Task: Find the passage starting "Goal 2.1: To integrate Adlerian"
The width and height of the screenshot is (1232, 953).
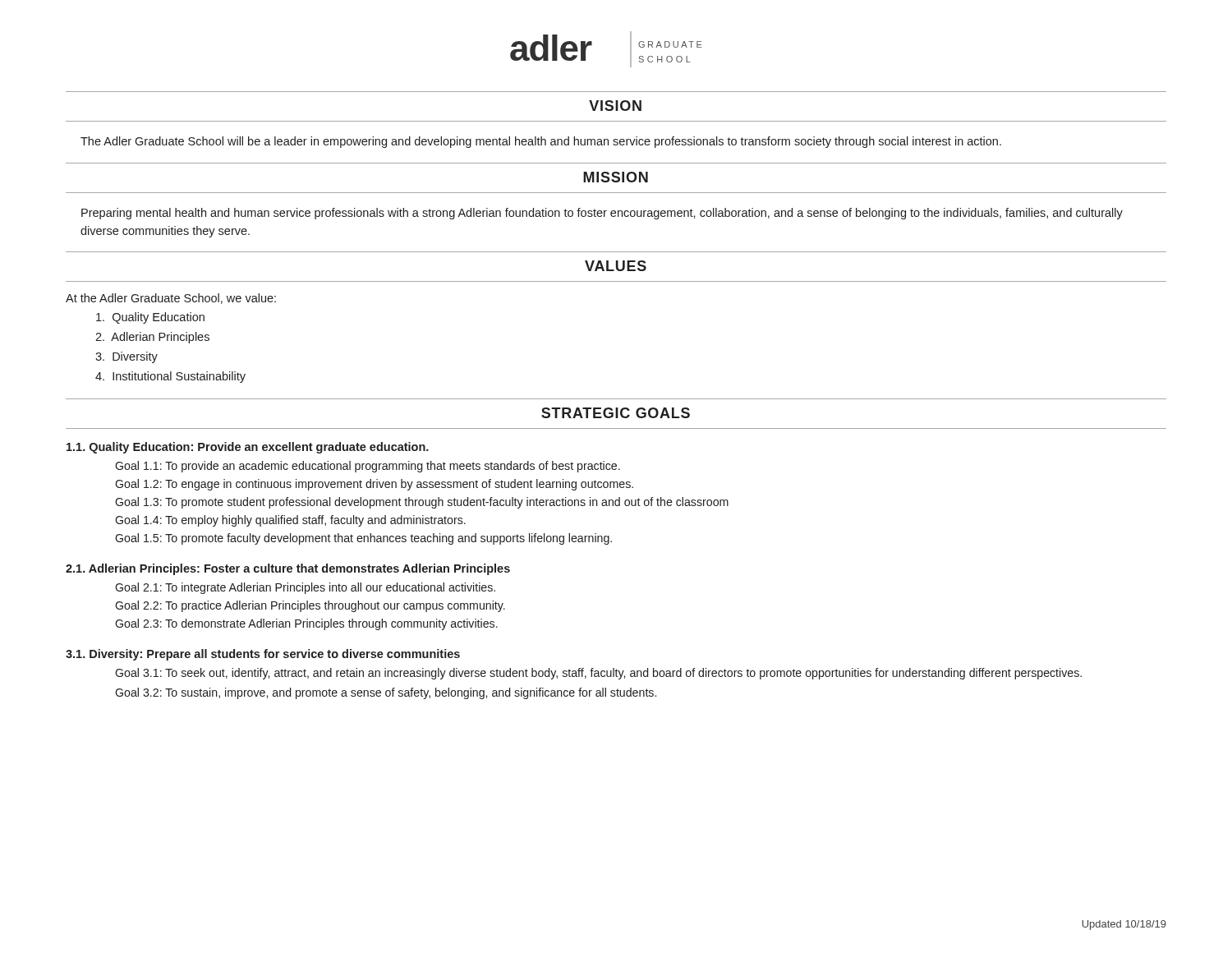Action: pyautogui.click(x=306, y=587)
